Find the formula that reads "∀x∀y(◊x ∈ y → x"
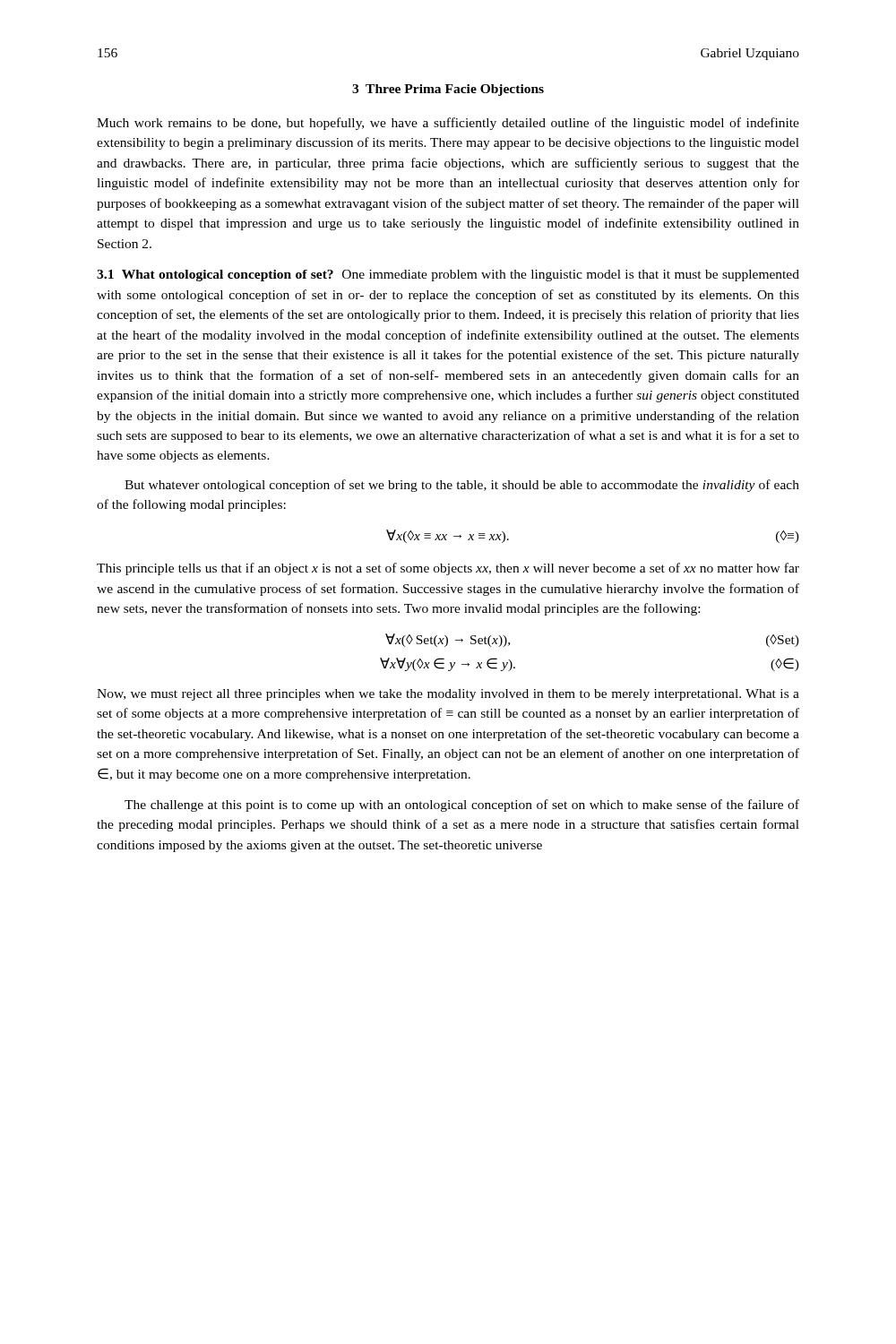 click(x=451, y=664)
